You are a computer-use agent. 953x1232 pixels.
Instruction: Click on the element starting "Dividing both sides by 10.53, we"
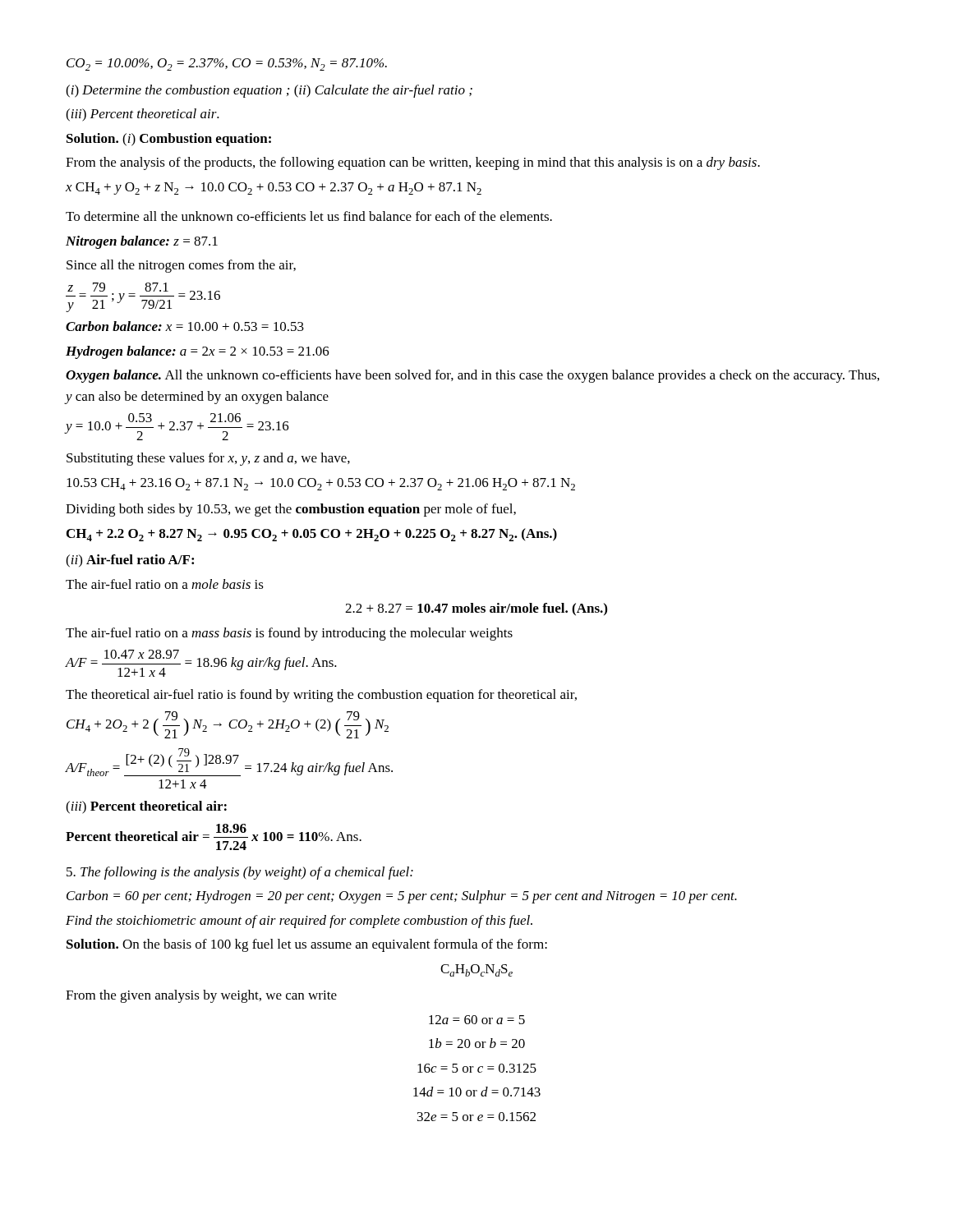(x=476, y=509)
